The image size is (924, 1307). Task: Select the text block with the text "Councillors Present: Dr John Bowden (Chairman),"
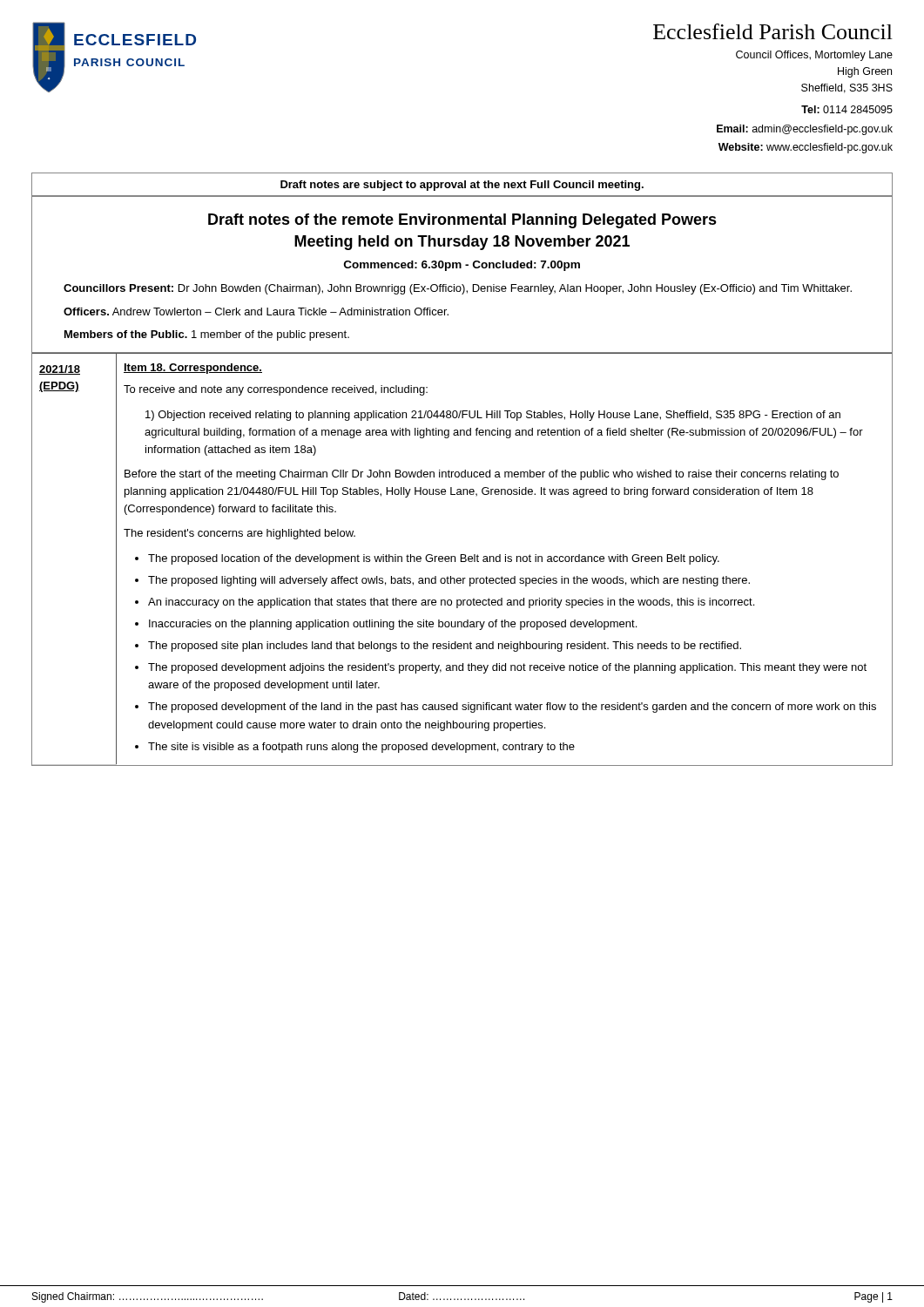(x=458, y=288)
